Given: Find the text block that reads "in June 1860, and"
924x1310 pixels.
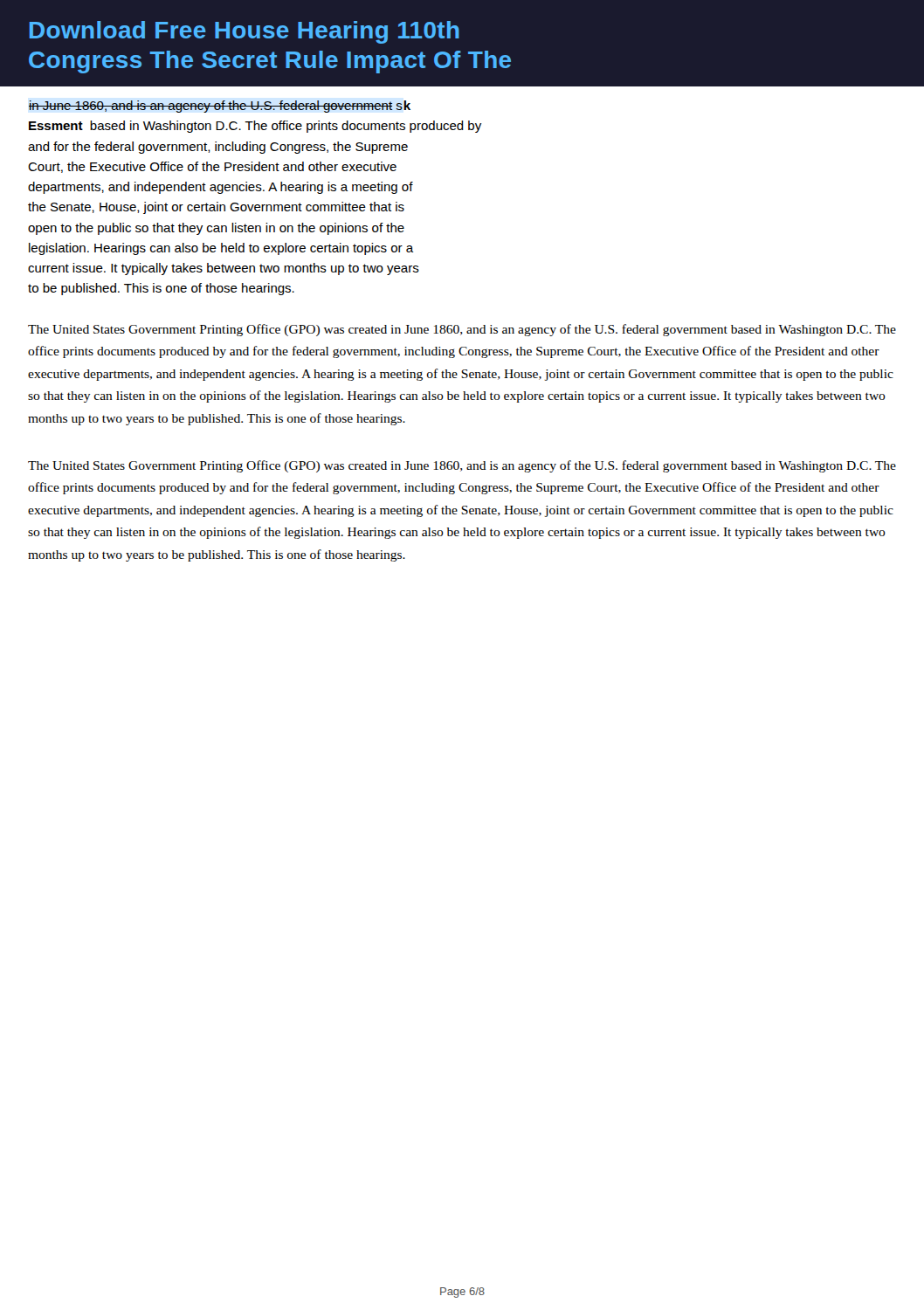Looking at the screenshot, I should coord(255,197).
